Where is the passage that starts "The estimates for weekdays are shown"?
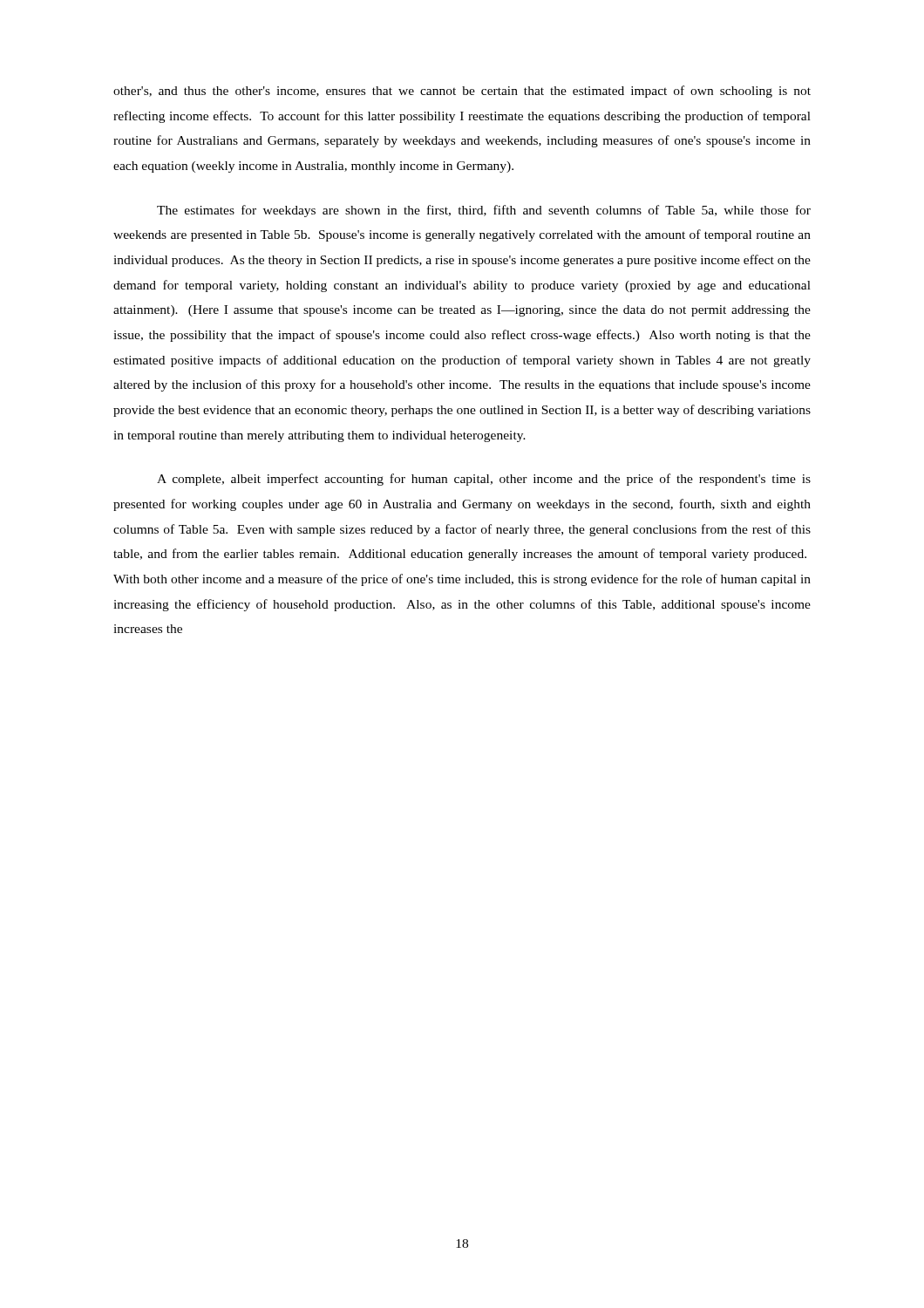This screenshot has width=924, height=1308. (x=462, y=323)
